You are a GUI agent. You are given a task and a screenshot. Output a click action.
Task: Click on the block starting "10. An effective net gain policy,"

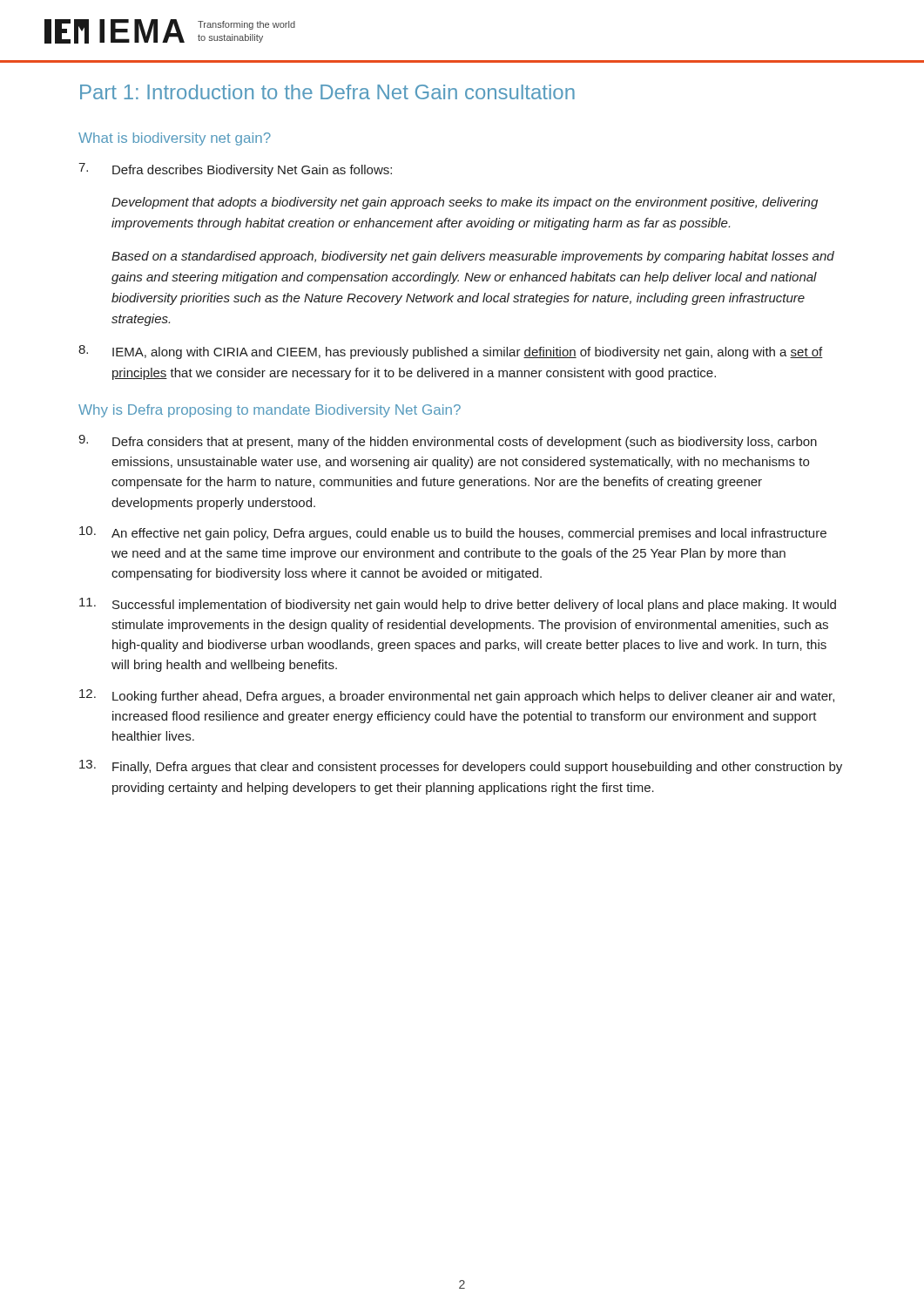[x=462, y=553]
